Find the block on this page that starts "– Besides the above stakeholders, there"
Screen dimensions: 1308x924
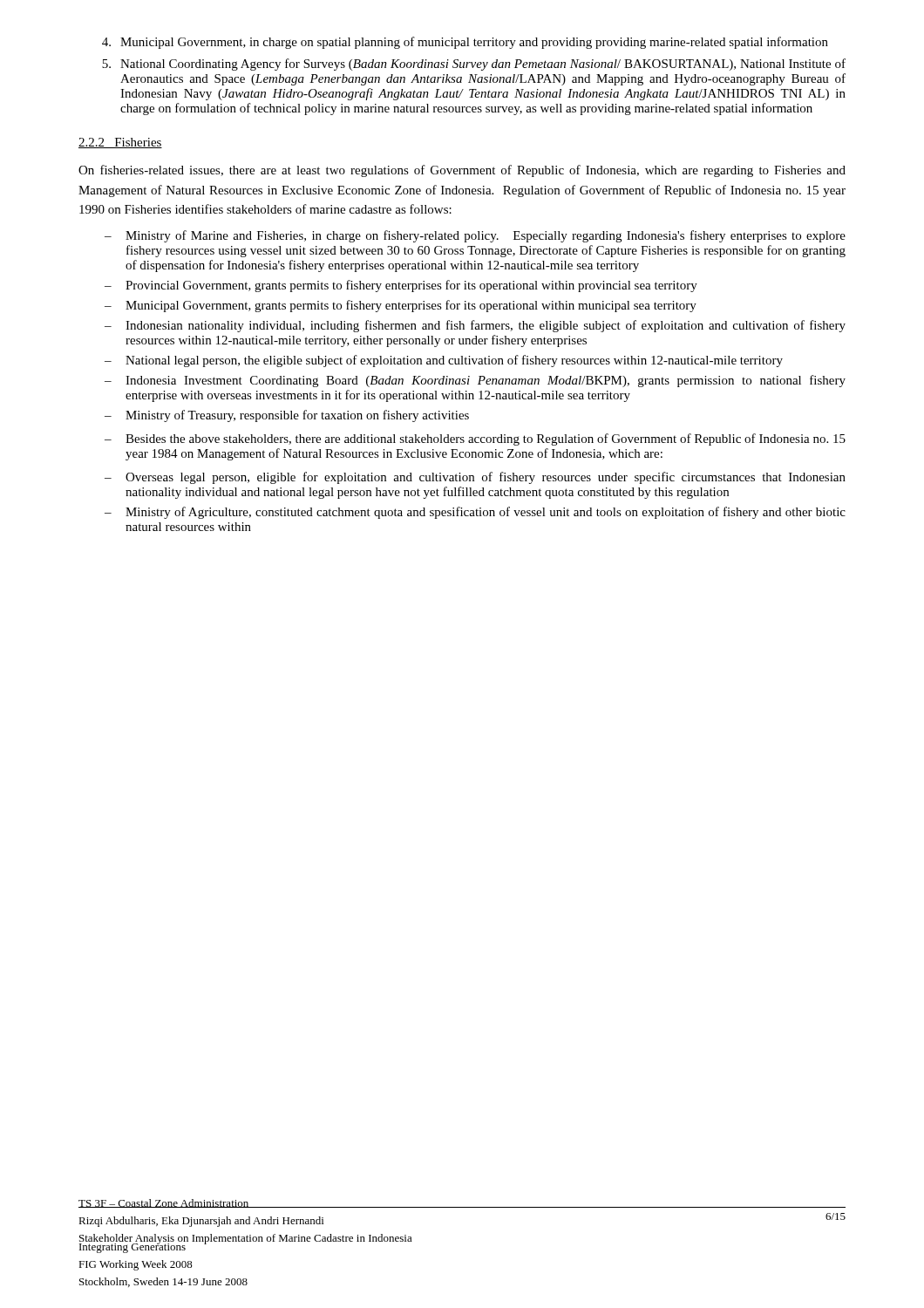tap(475, 446)
